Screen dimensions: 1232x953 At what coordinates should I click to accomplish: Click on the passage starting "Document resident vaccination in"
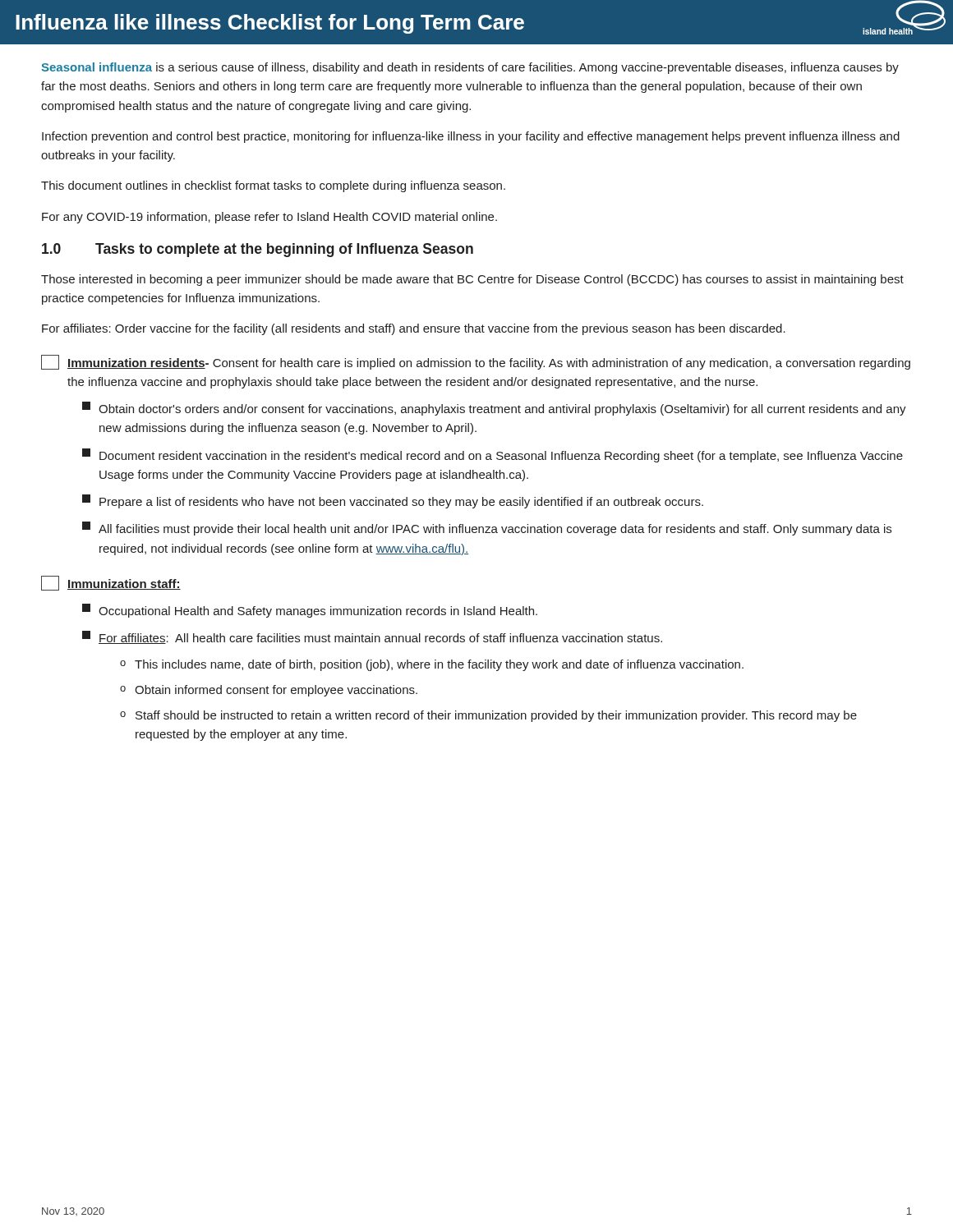click(493, 465)
